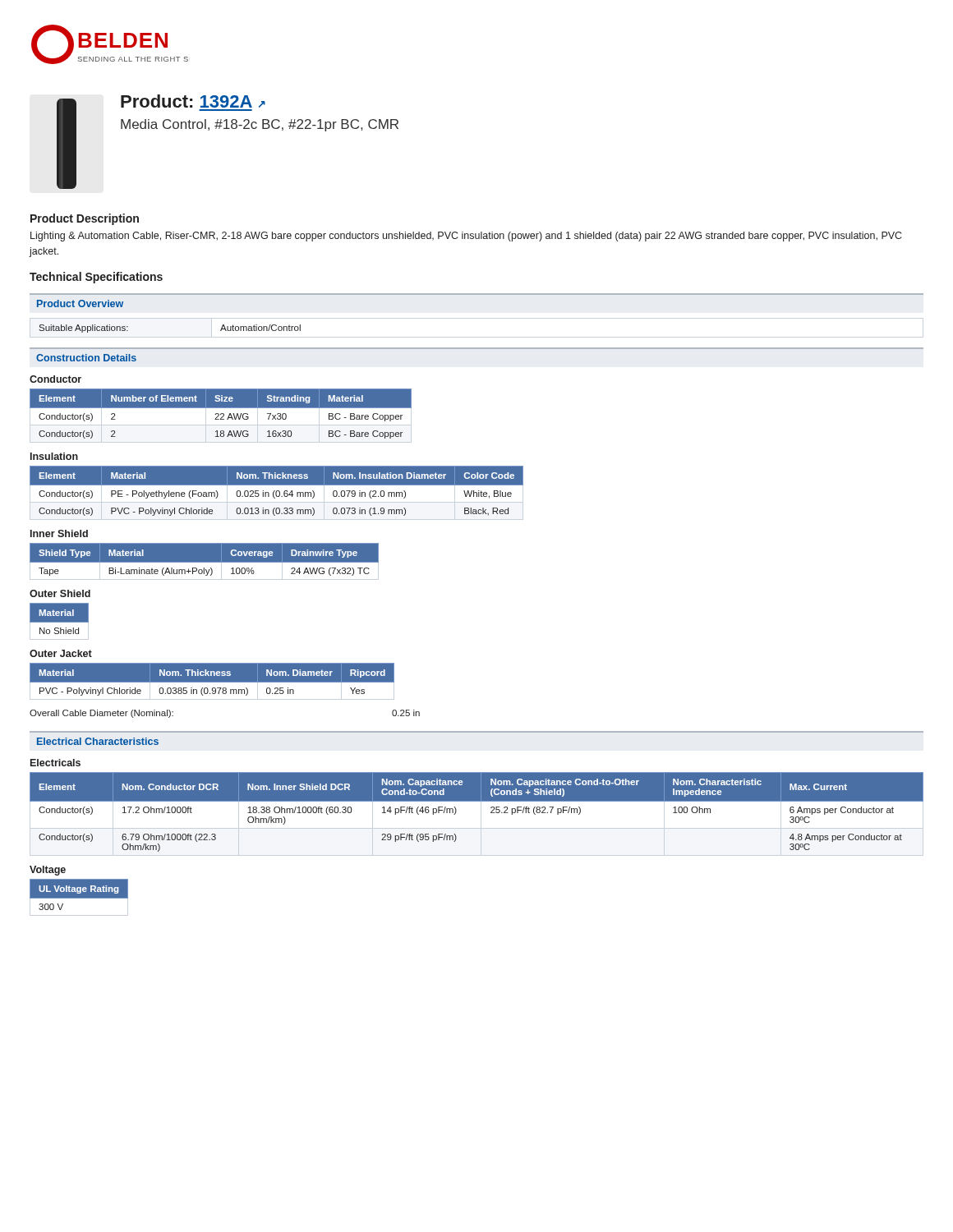
Task: Locate the table with the text "UL Voltage Rating"
Action: pos(476,897)
